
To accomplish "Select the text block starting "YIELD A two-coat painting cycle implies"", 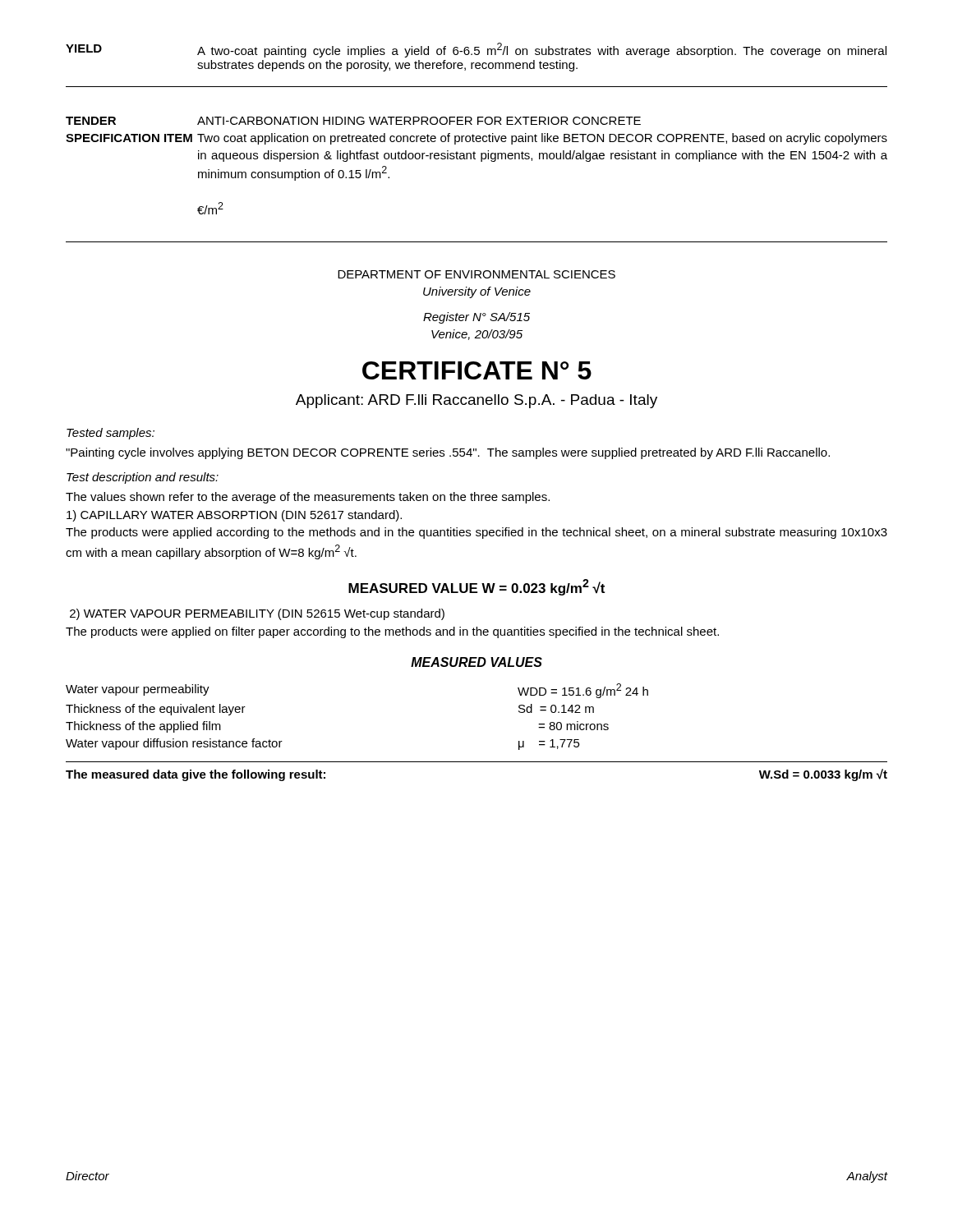I will coord(476,56).
